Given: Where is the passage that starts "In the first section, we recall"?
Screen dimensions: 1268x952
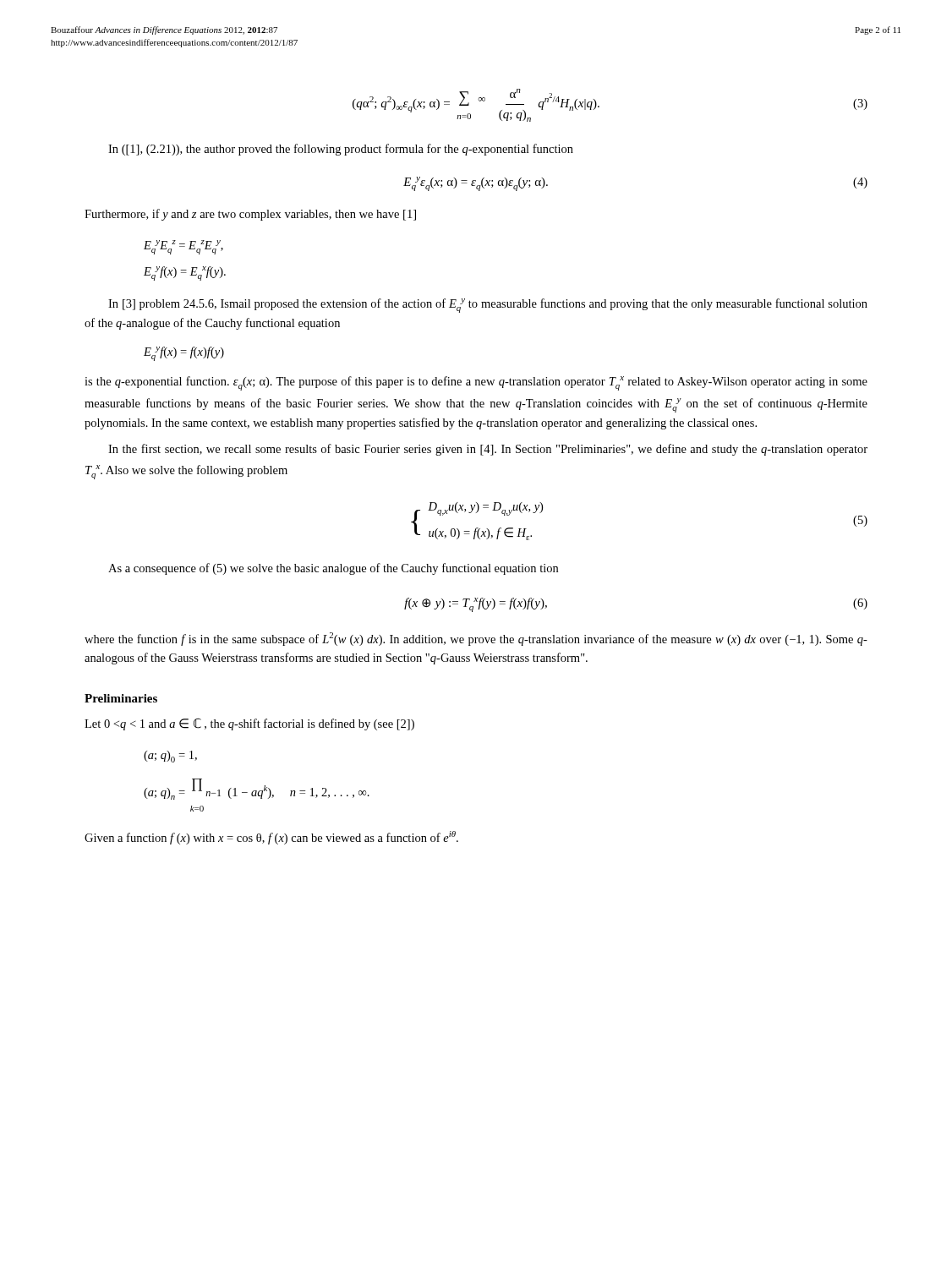Looking at the screenshot, I should (476, 461).
